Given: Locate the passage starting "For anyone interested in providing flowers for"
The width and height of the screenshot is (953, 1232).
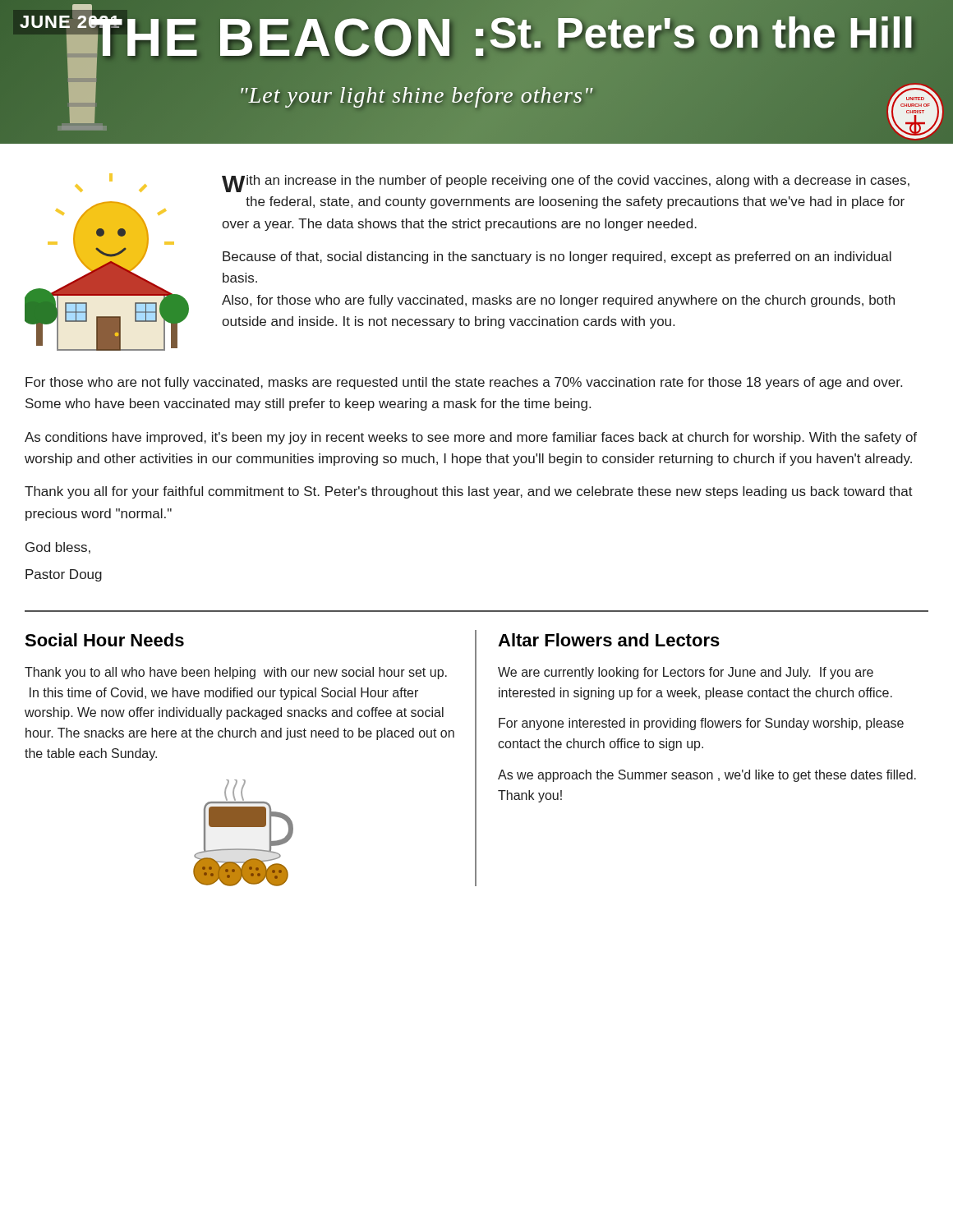Looking at the screenshot, I should point(701,734).
